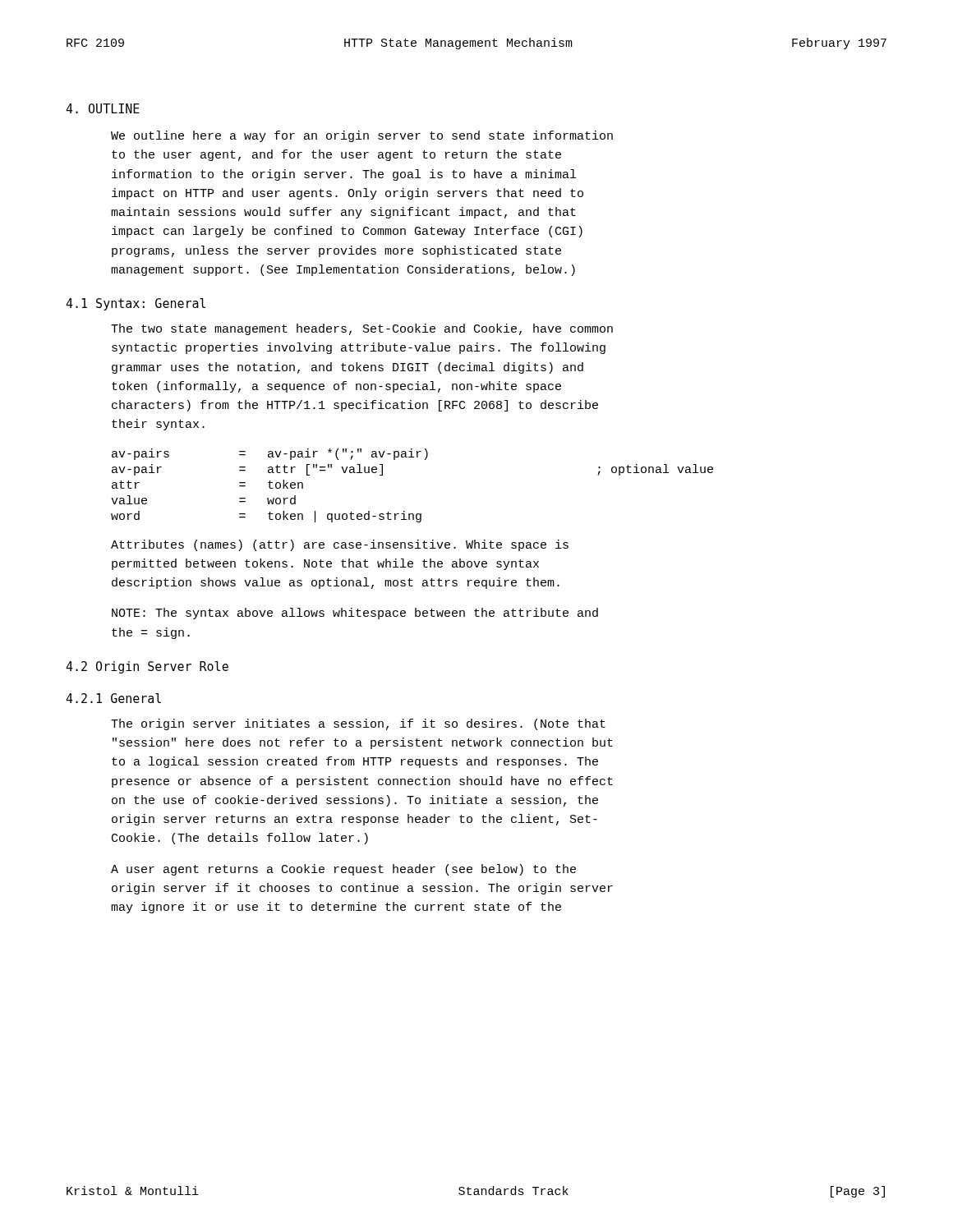Find the block on this page that starts "A user agent returns a Cookie"
This screenshot has height=1232, width=953.
pos(499,889)
